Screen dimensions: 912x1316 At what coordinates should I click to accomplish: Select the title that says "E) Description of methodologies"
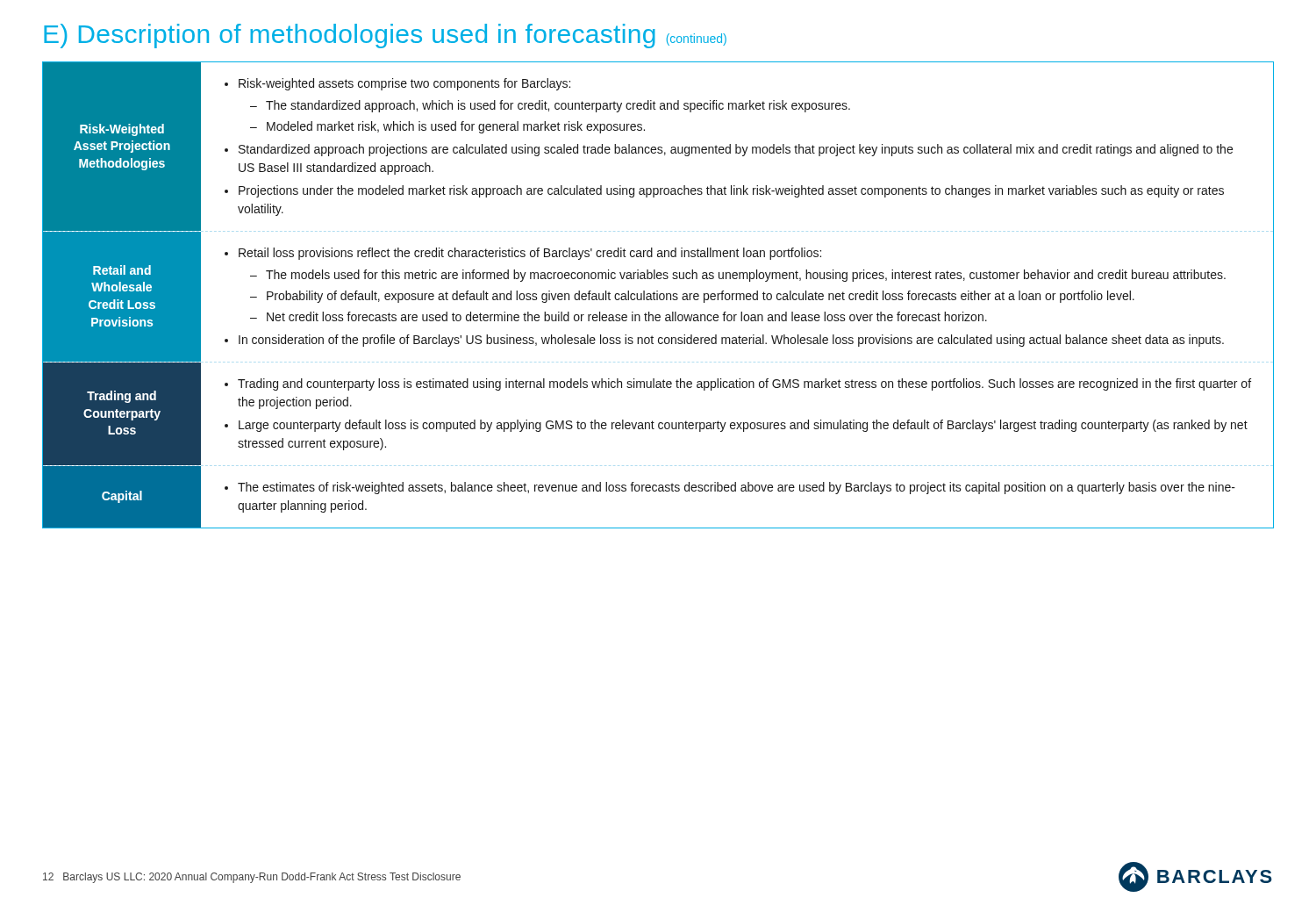pos(385,34)
